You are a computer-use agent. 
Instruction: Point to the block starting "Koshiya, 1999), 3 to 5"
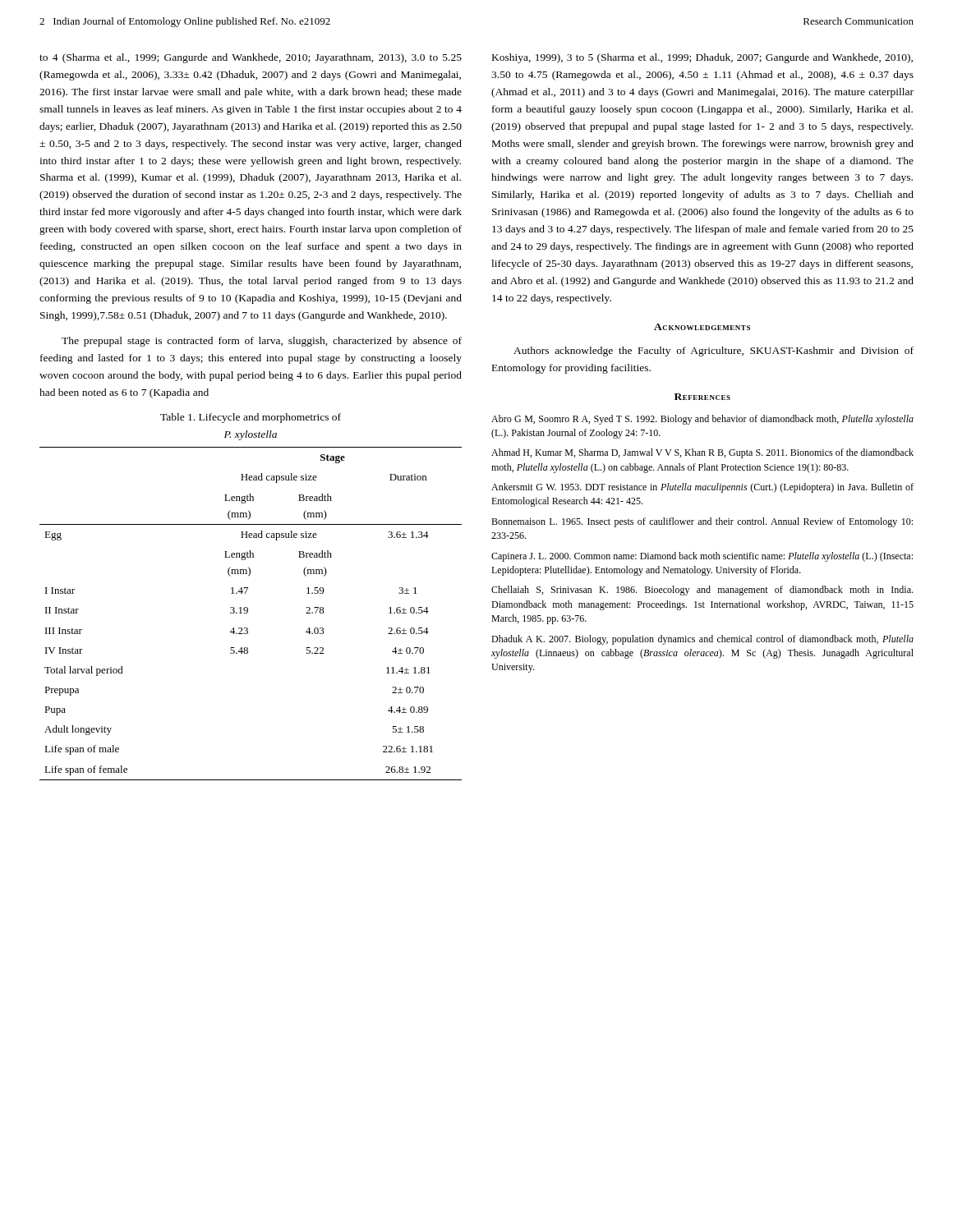click(702, 178)
